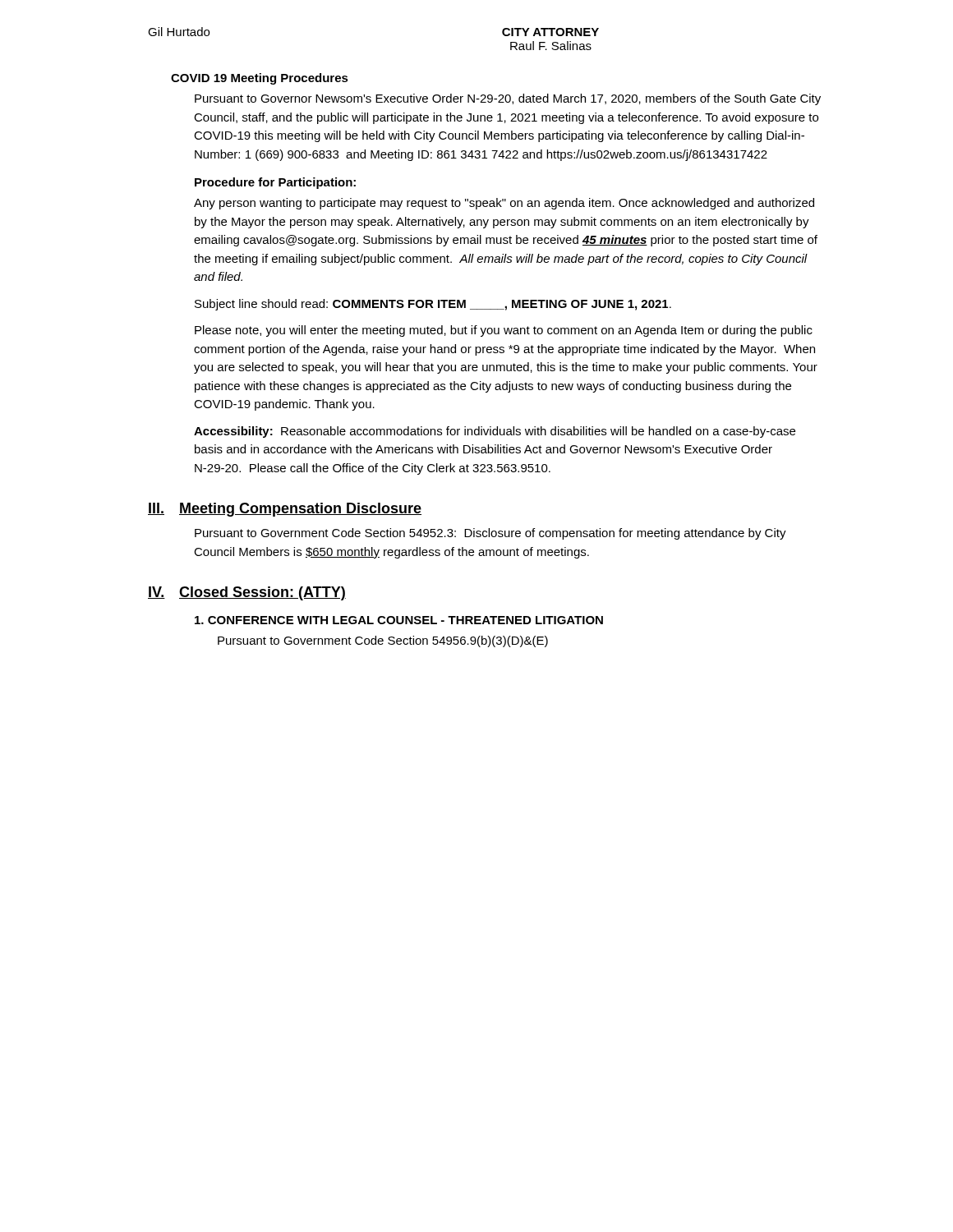Click on the section header that reads "CITY ATTORNEY Raul F. Salinas"

[x=550, y=39]
